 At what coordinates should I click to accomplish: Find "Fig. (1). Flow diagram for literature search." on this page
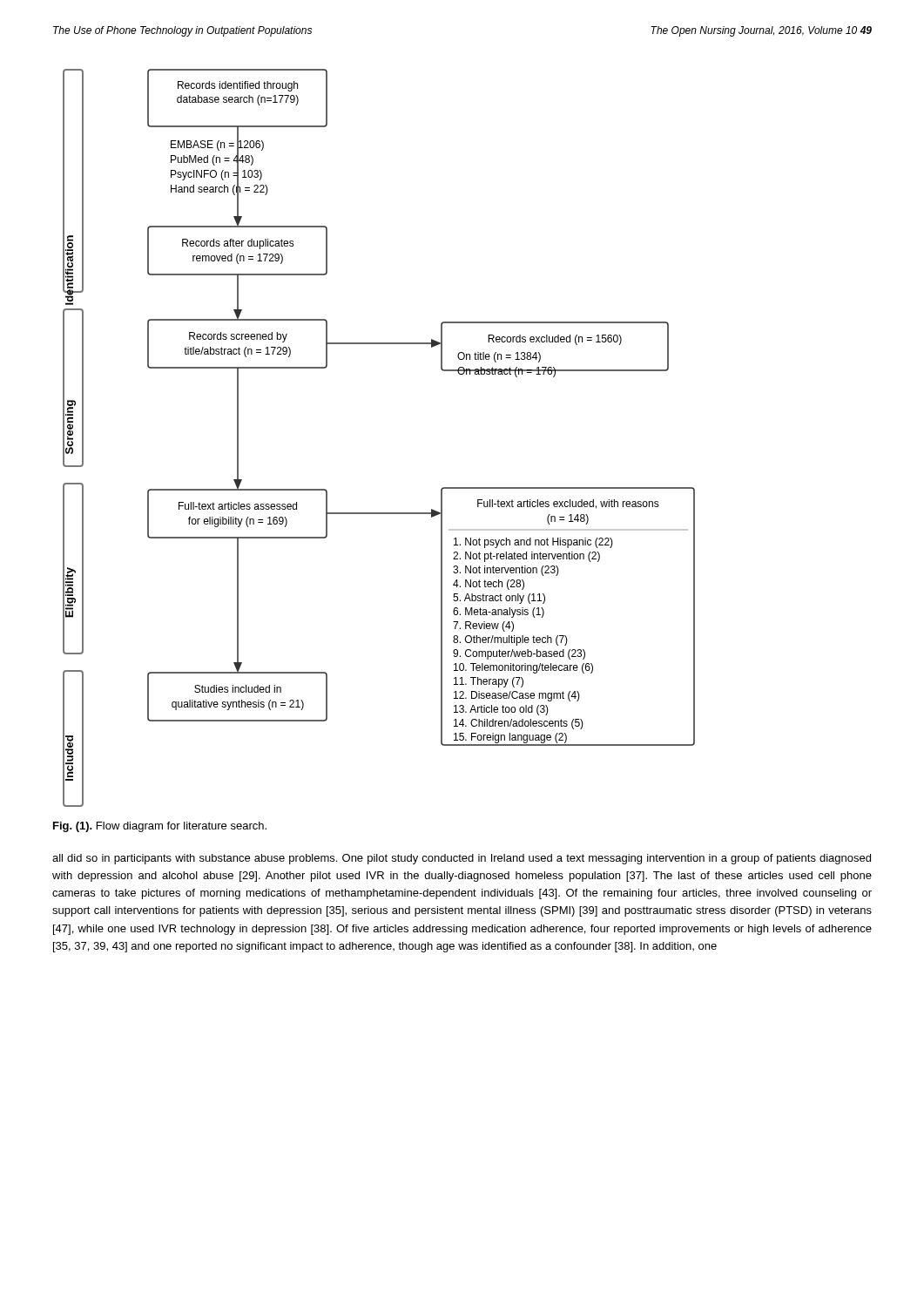160,826
